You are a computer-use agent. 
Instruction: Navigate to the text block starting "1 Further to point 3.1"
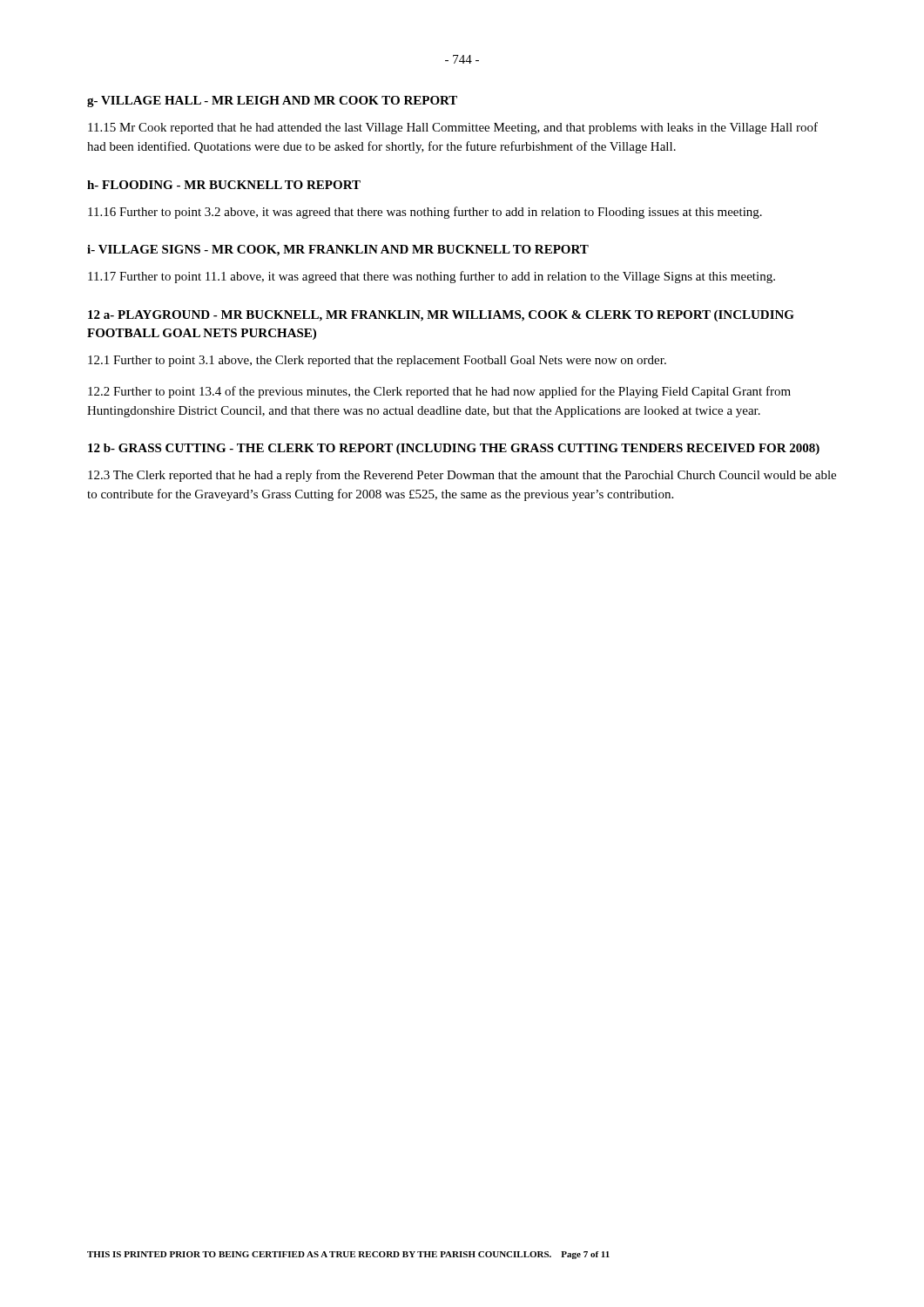tap(377, 360)
